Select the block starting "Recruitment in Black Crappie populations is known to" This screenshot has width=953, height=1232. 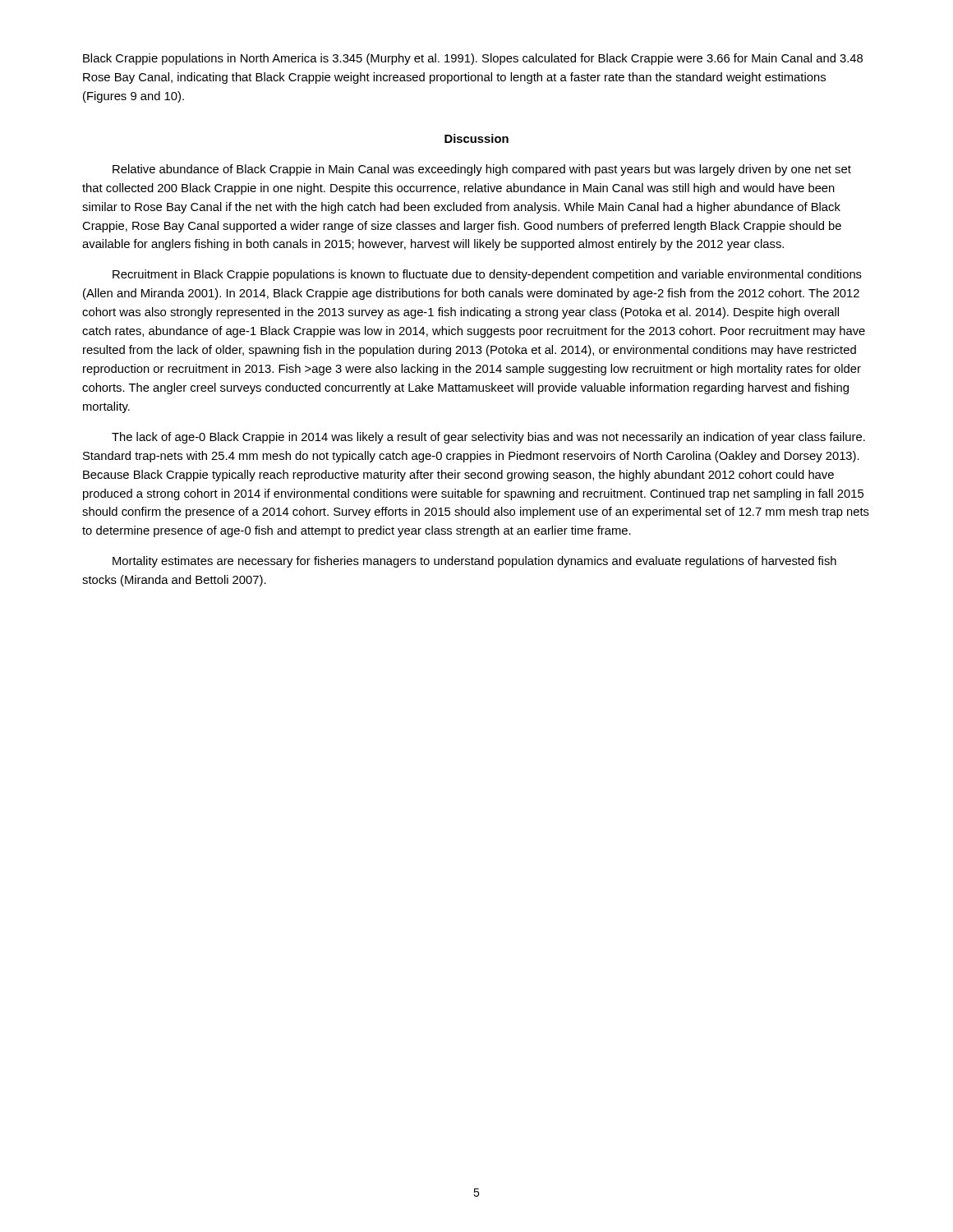point(474,341)
